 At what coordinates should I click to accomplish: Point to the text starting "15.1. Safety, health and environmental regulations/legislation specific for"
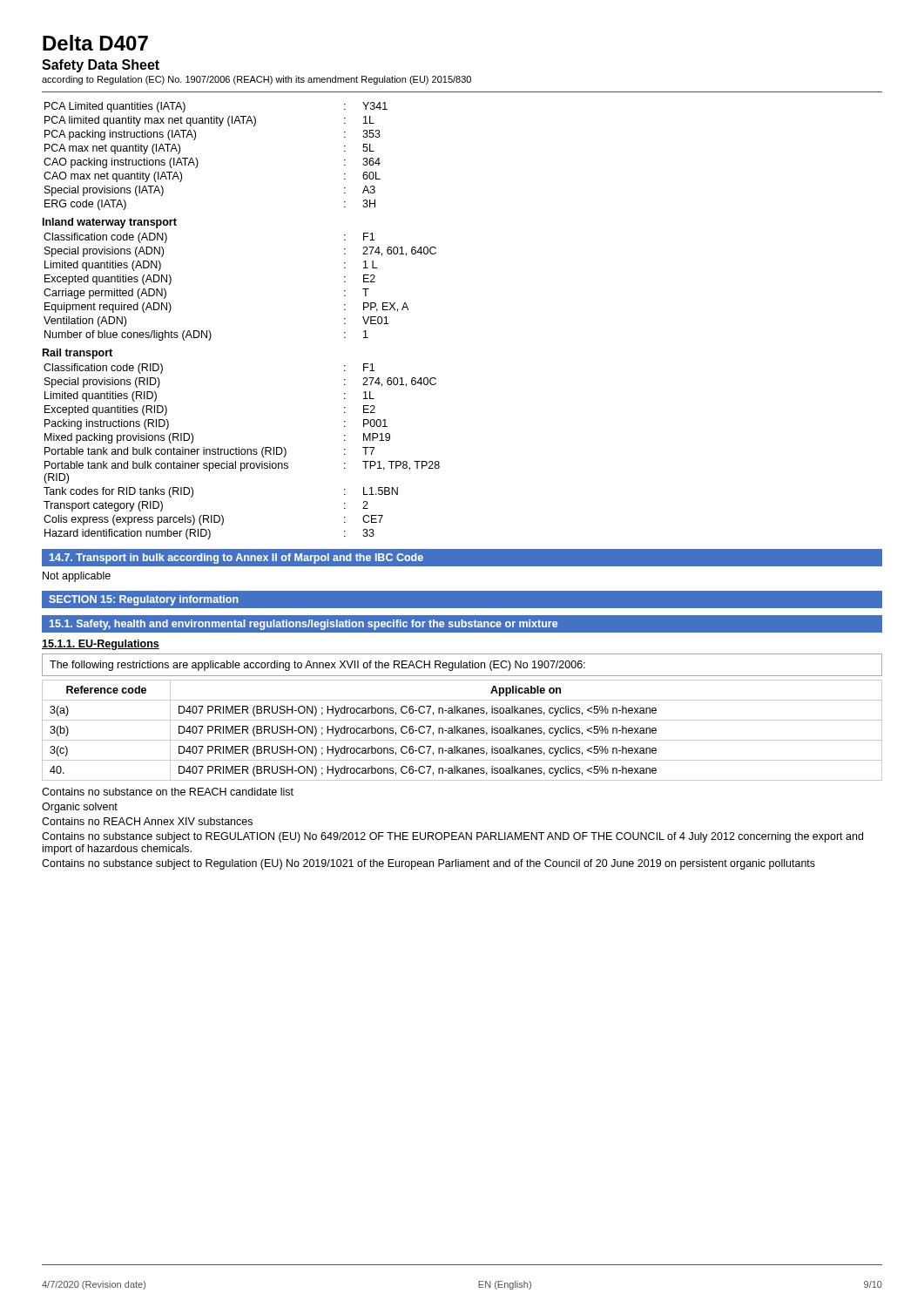(303, 624)
